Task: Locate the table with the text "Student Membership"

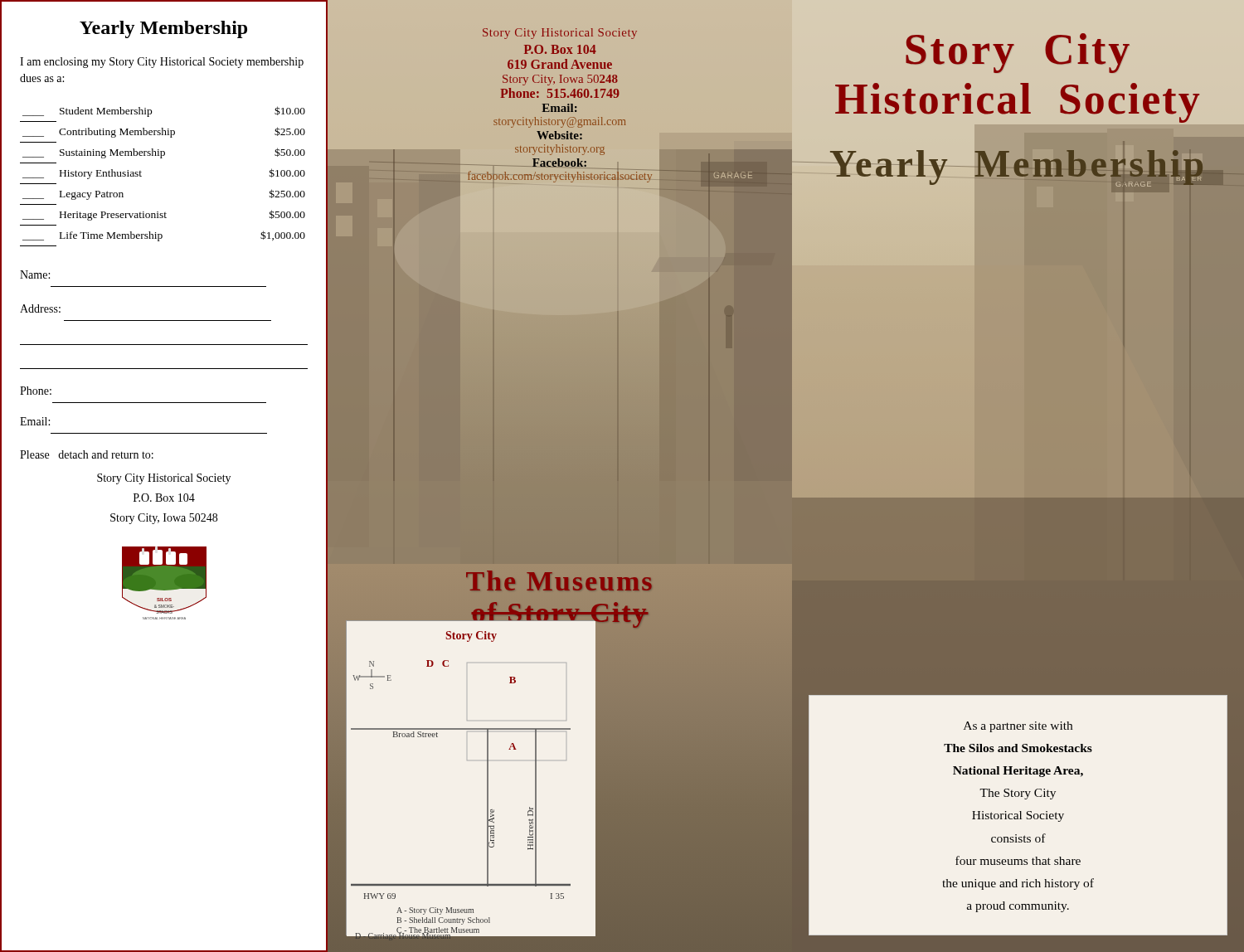Action: 164,174
